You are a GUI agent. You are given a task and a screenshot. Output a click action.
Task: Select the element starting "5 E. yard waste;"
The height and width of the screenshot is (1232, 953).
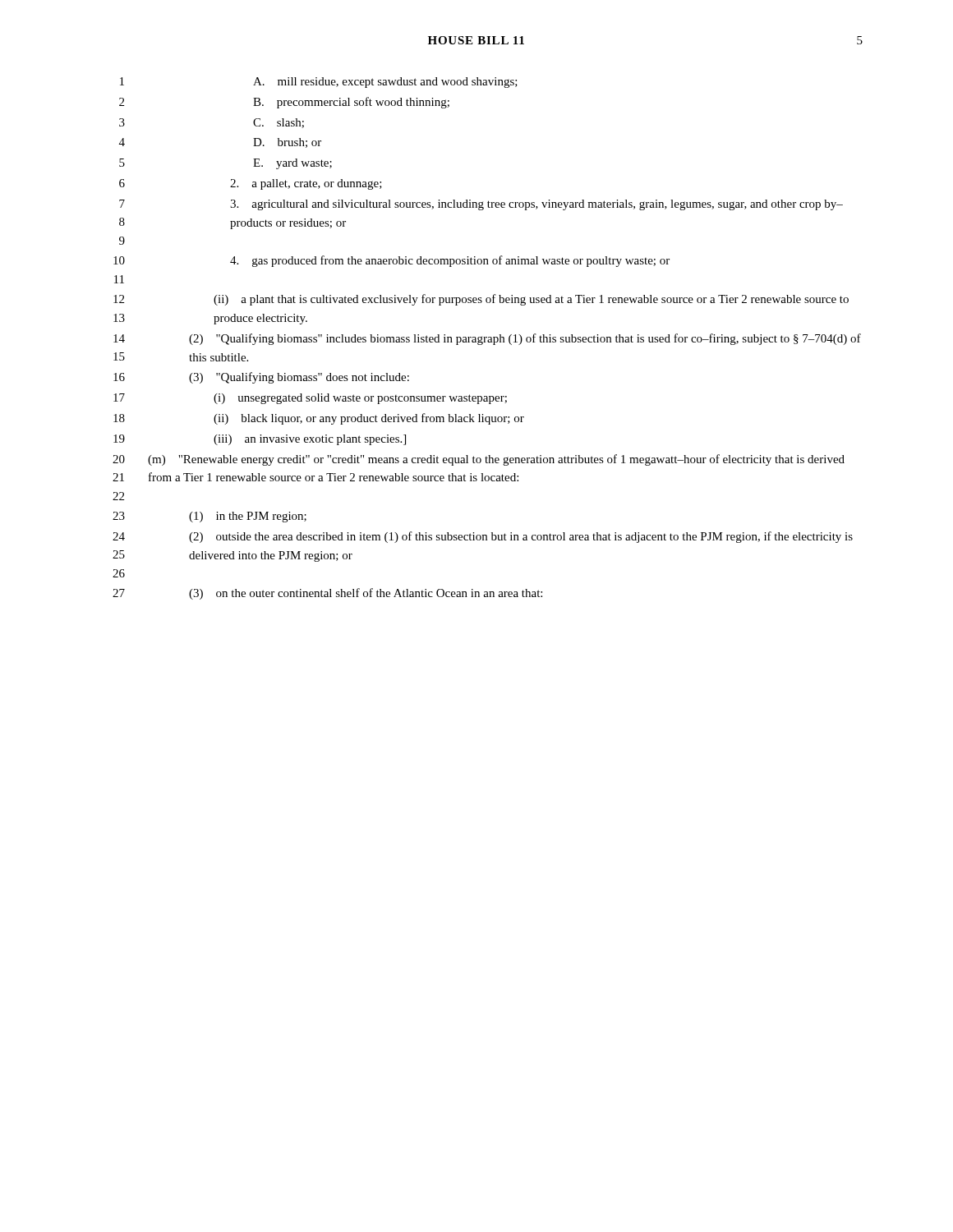[123, 163]
